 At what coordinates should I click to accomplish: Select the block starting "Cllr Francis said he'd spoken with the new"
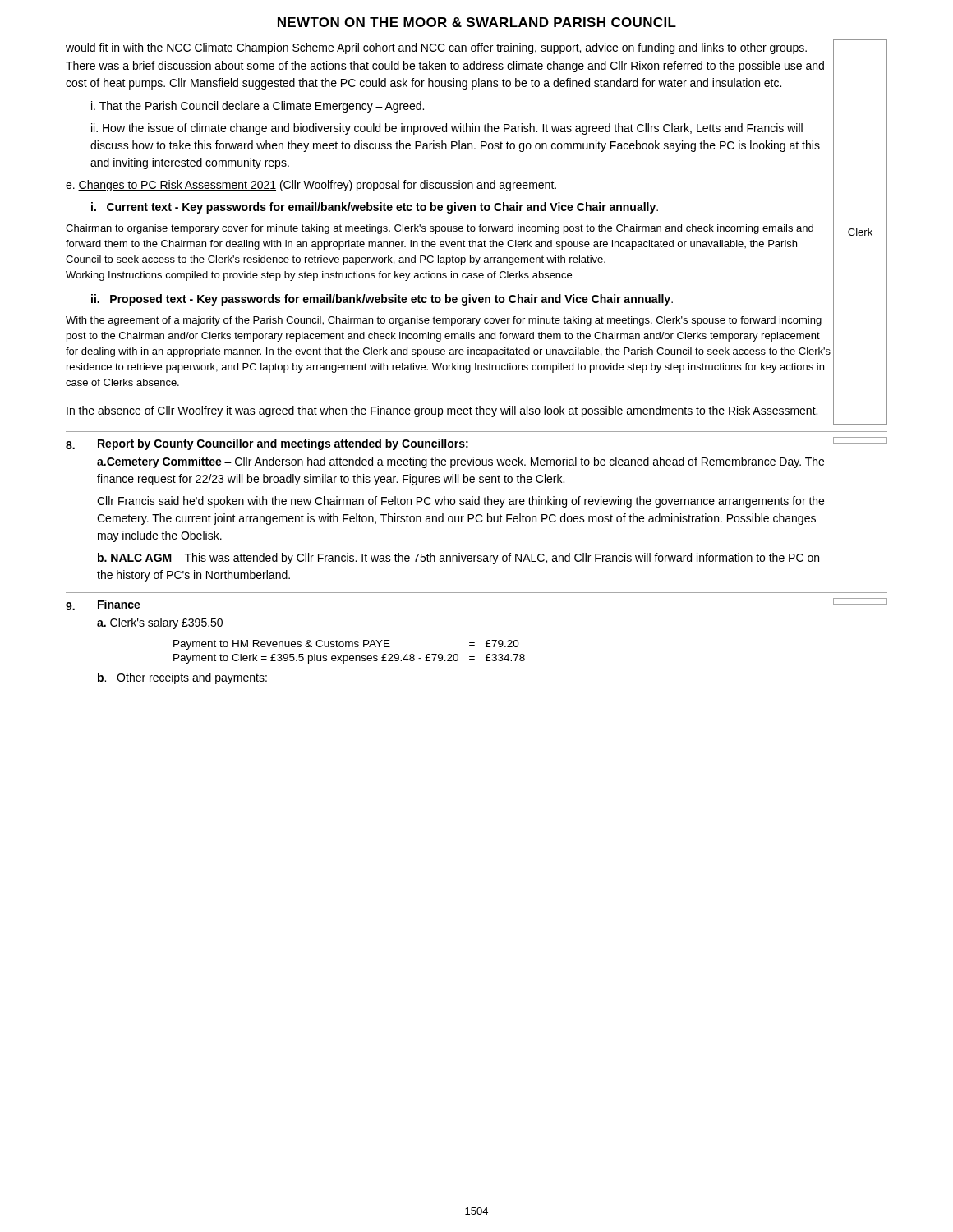point(461,518)
